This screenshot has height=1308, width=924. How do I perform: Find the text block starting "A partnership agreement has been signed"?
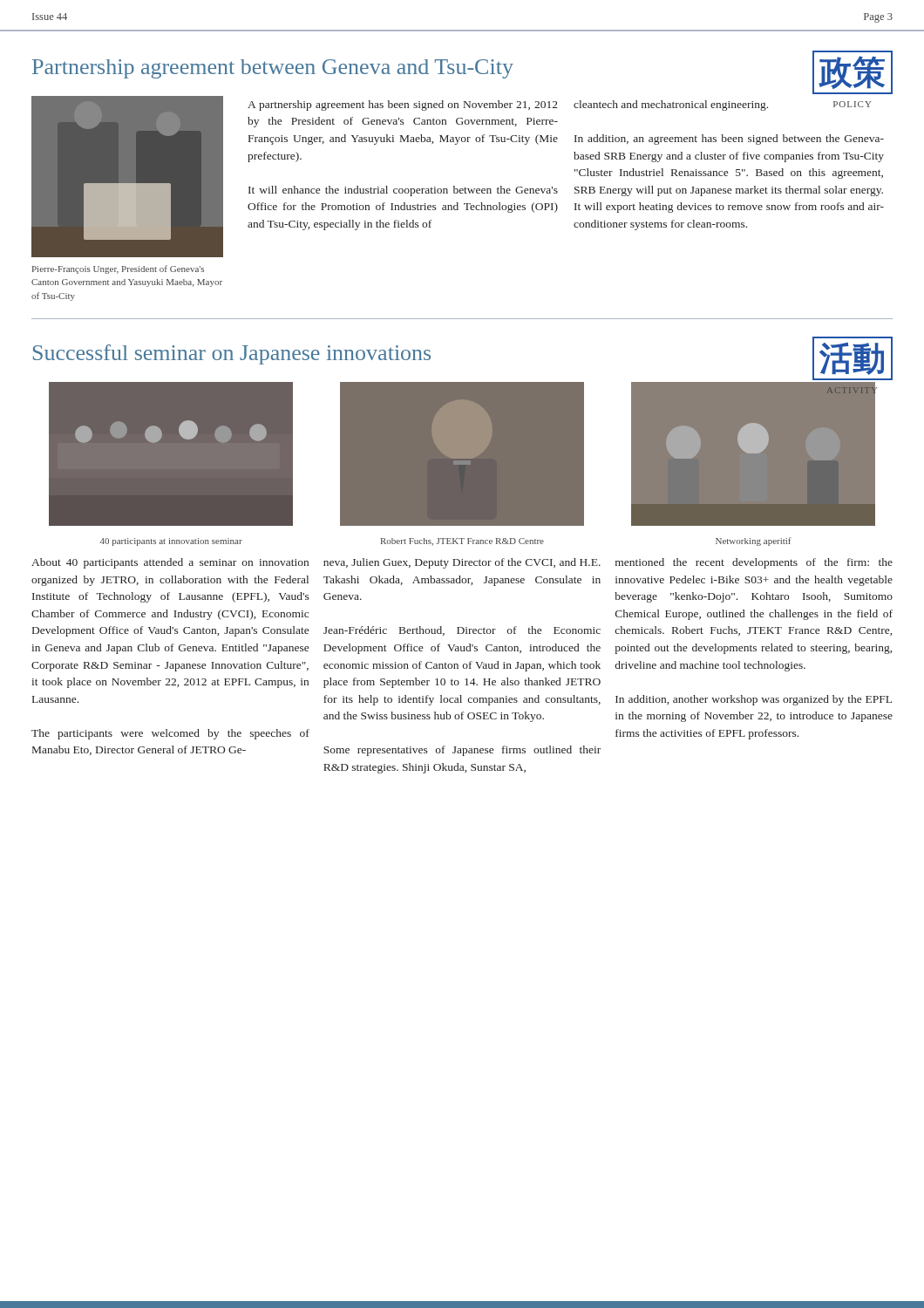click(x=403, y=106)
